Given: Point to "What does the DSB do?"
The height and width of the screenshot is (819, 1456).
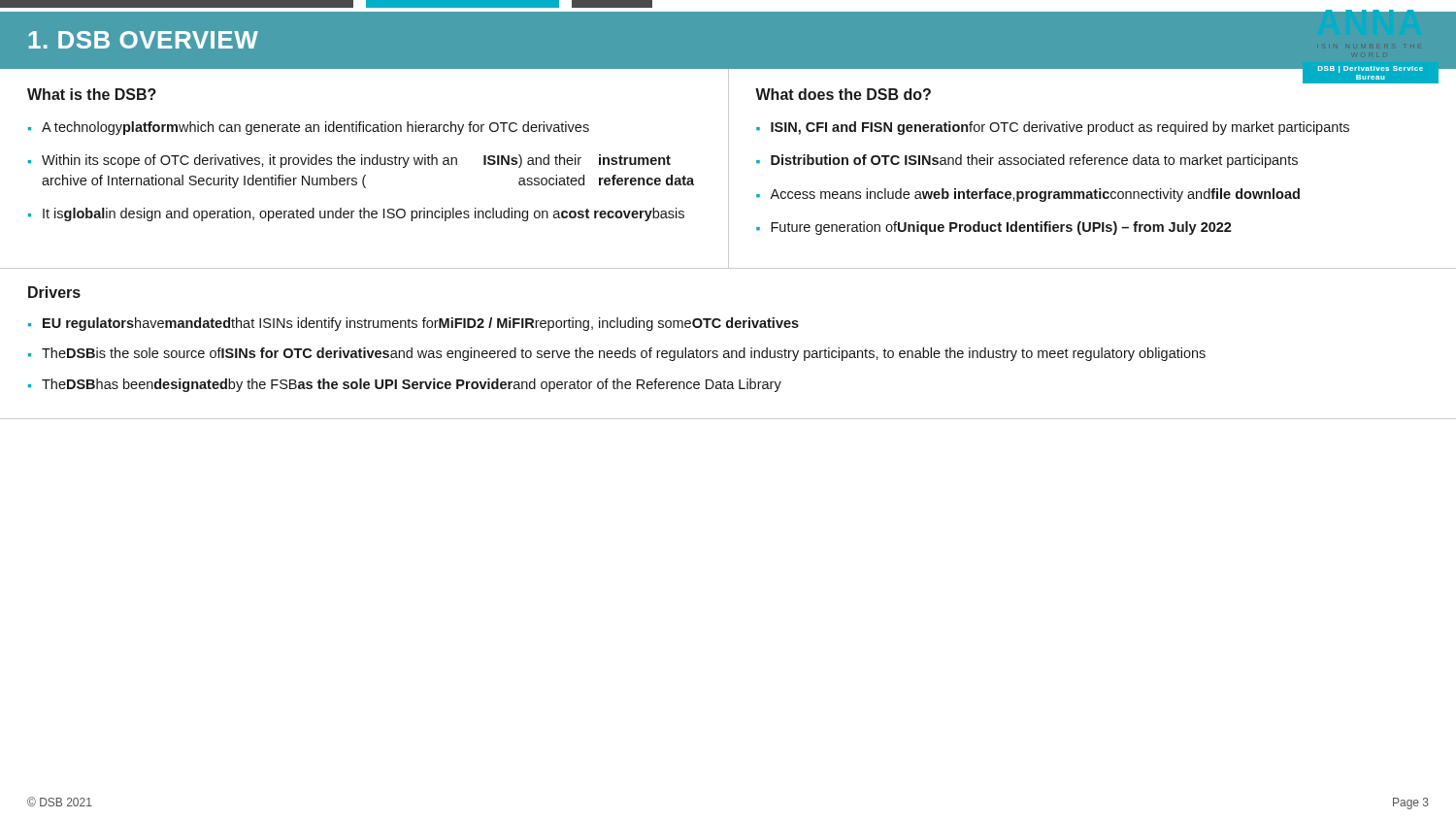Looking at the screenshot, I should [844, 95].
